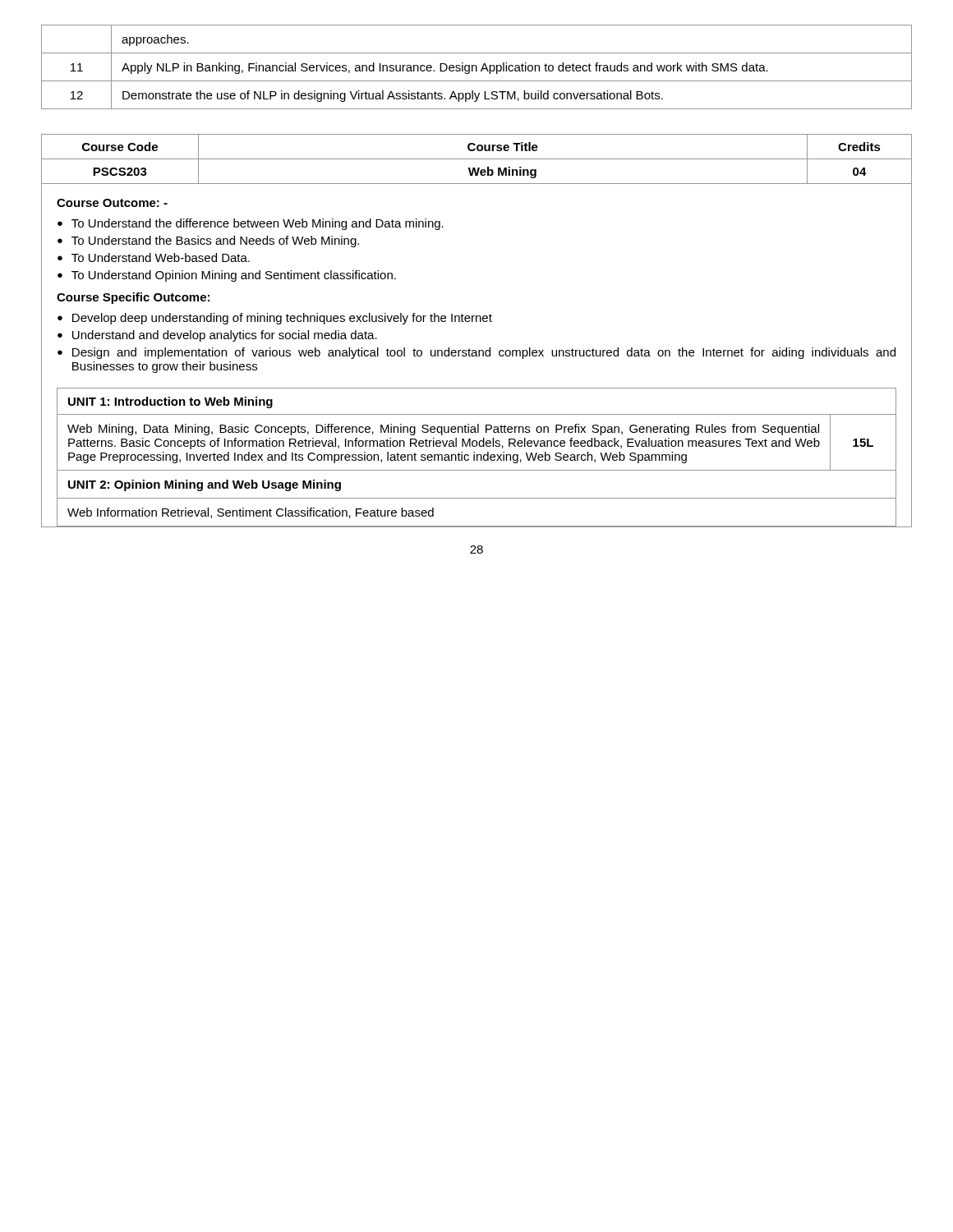The width and height of the screenshot is (953, 1232).
Task: Point to the text starting "UNIT 1: Introduction to Web Mining"
Action: [x=170, y=401]
